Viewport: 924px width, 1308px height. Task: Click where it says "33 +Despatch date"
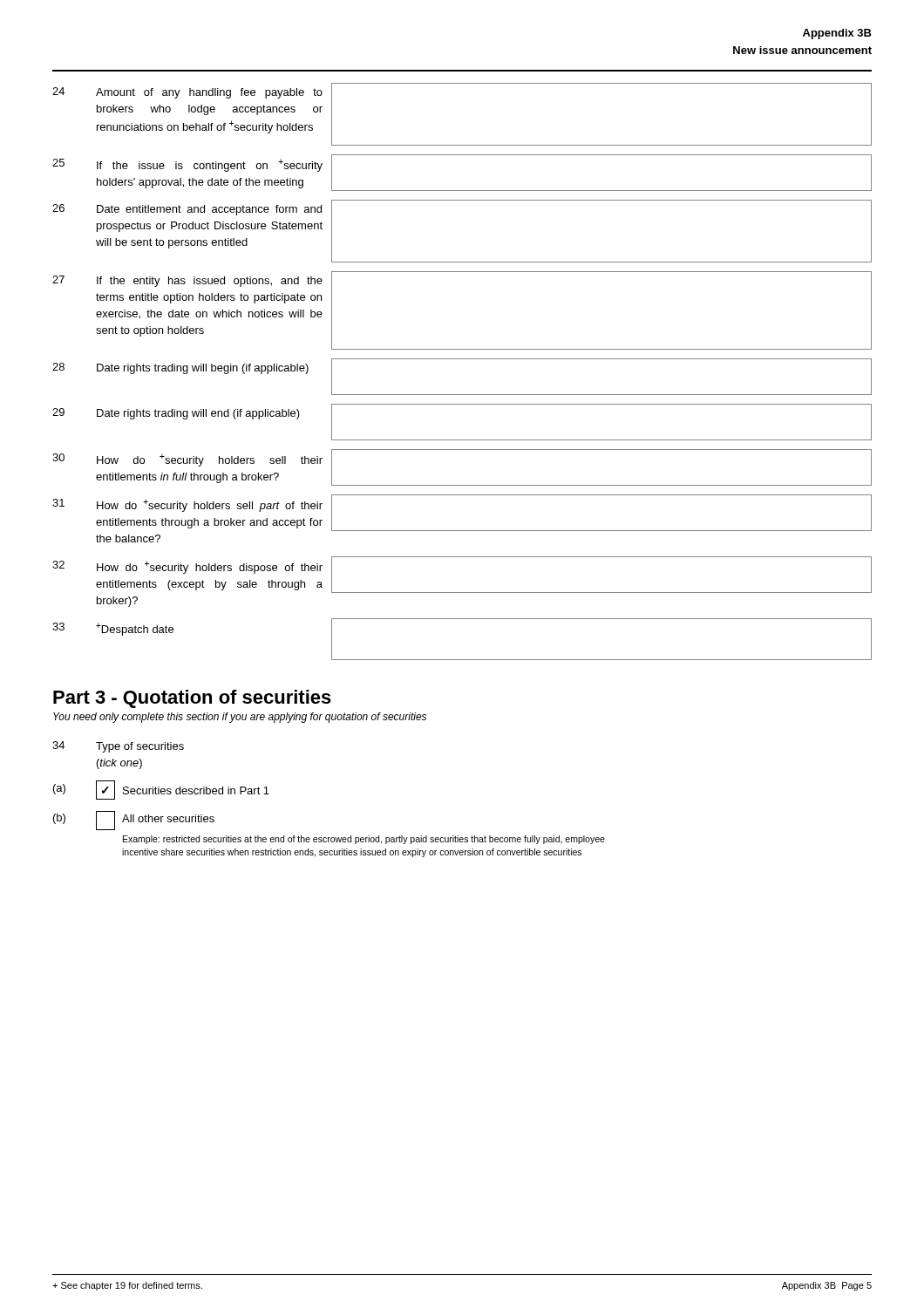click(x=462, y=639)
